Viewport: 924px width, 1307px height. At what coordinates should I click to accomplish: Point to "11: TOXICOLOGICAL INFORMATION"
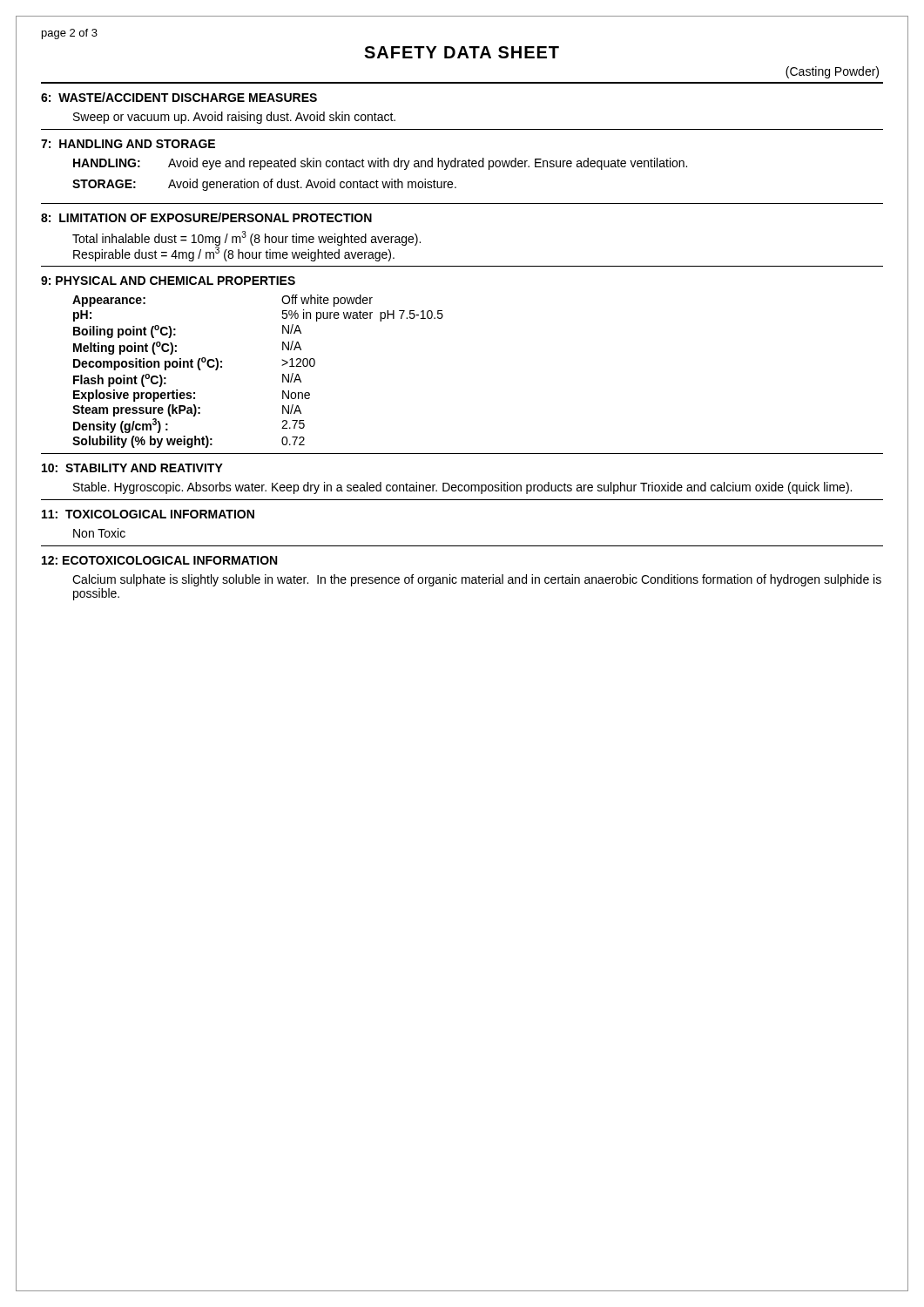click(x=148, y=514)
